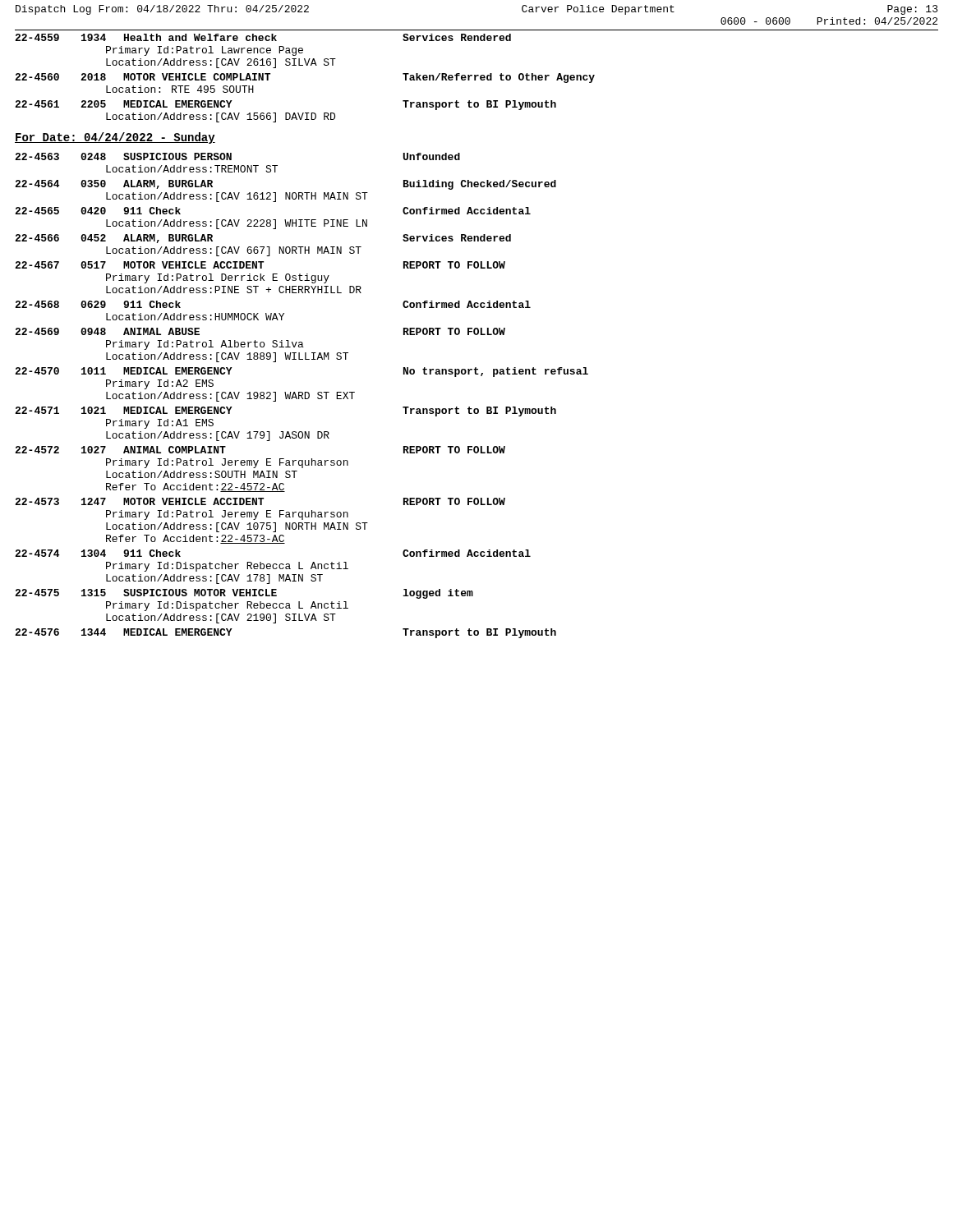The image size is (953, 1232).
Task: Navigate to the block starting "22-4563 0248 SUSPICIOUS PERSON Unfounded Location/Address: TREMONT ST"
Action: point(237,163)
